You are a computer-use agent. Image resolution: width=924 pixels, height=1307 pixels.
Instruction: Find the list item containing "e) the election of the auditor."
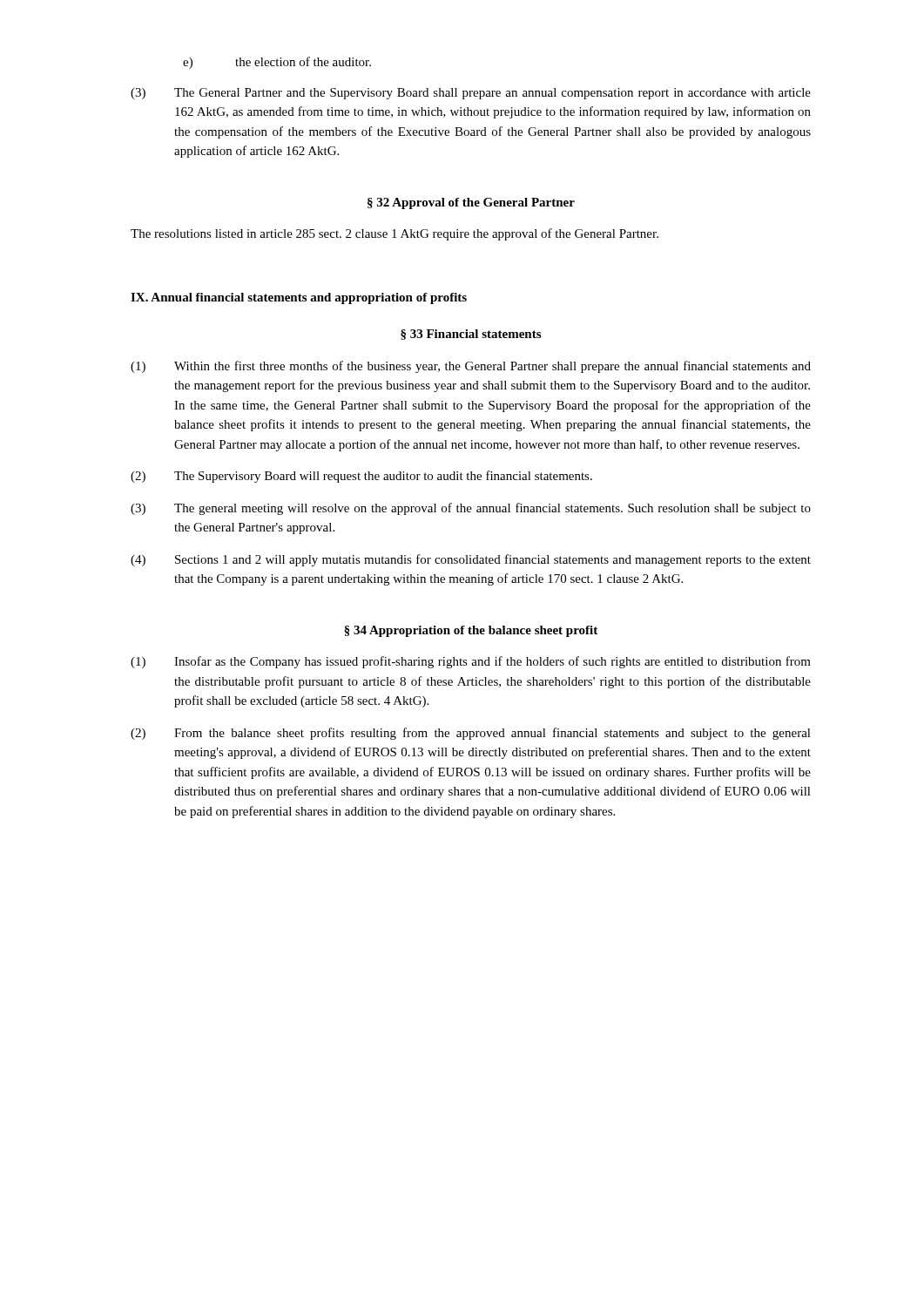coord(277,63)
